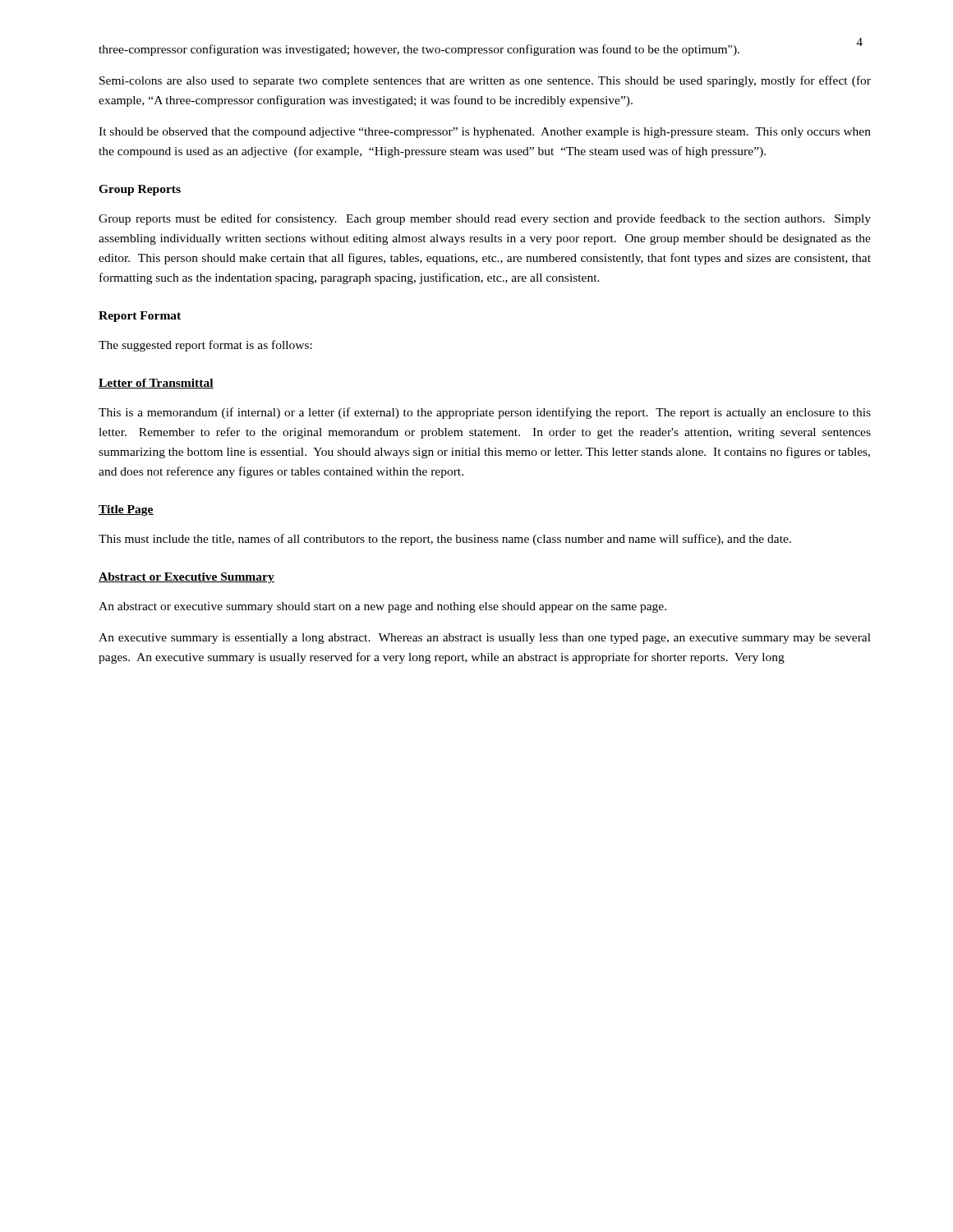The height and width of the screenshot is (1232, 953).
Task: Find the text starting "Group reports must be edited"
Action: tap(485, 248)
